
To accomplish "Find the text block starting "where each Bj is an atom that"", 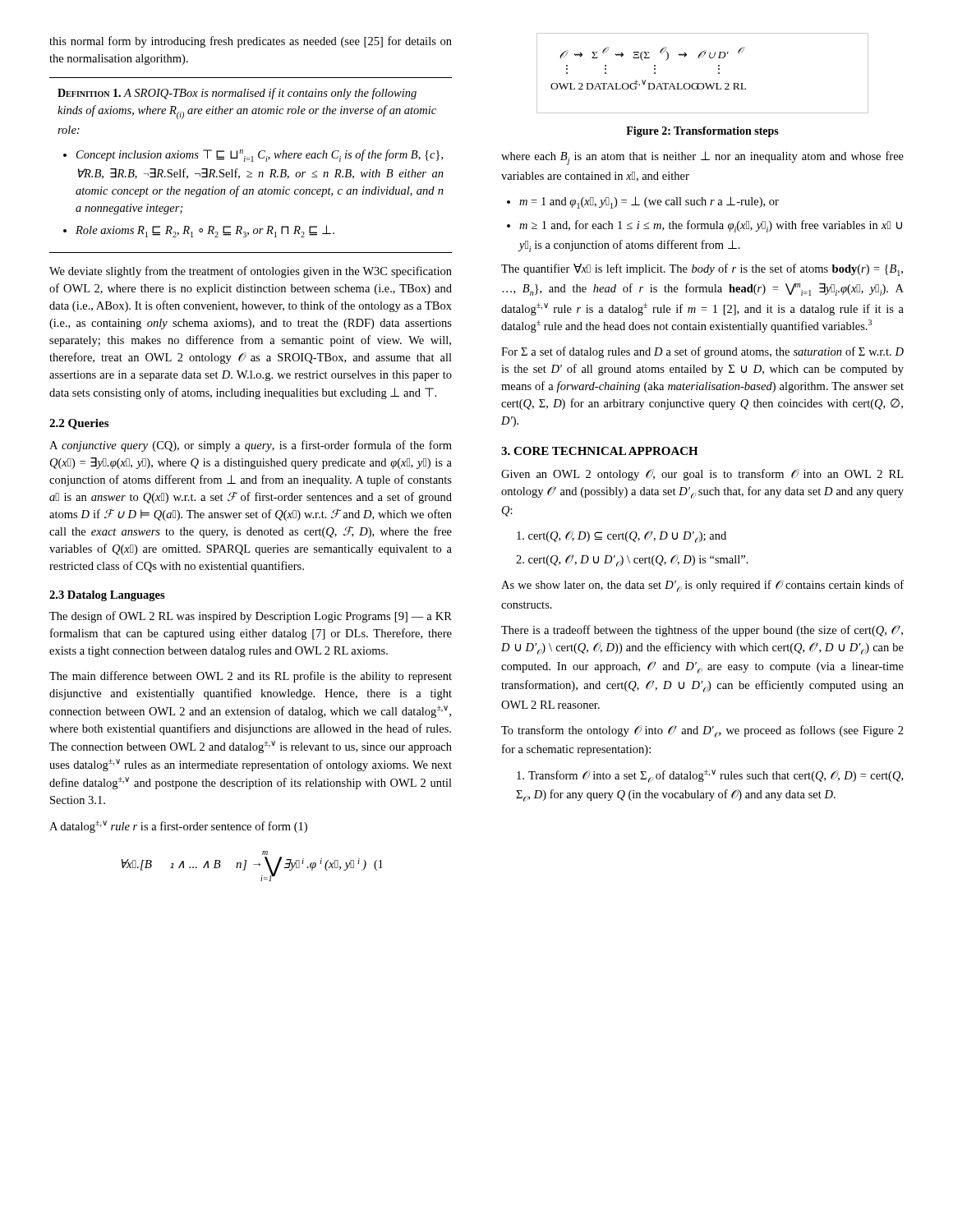I will (x=702, y=166).
